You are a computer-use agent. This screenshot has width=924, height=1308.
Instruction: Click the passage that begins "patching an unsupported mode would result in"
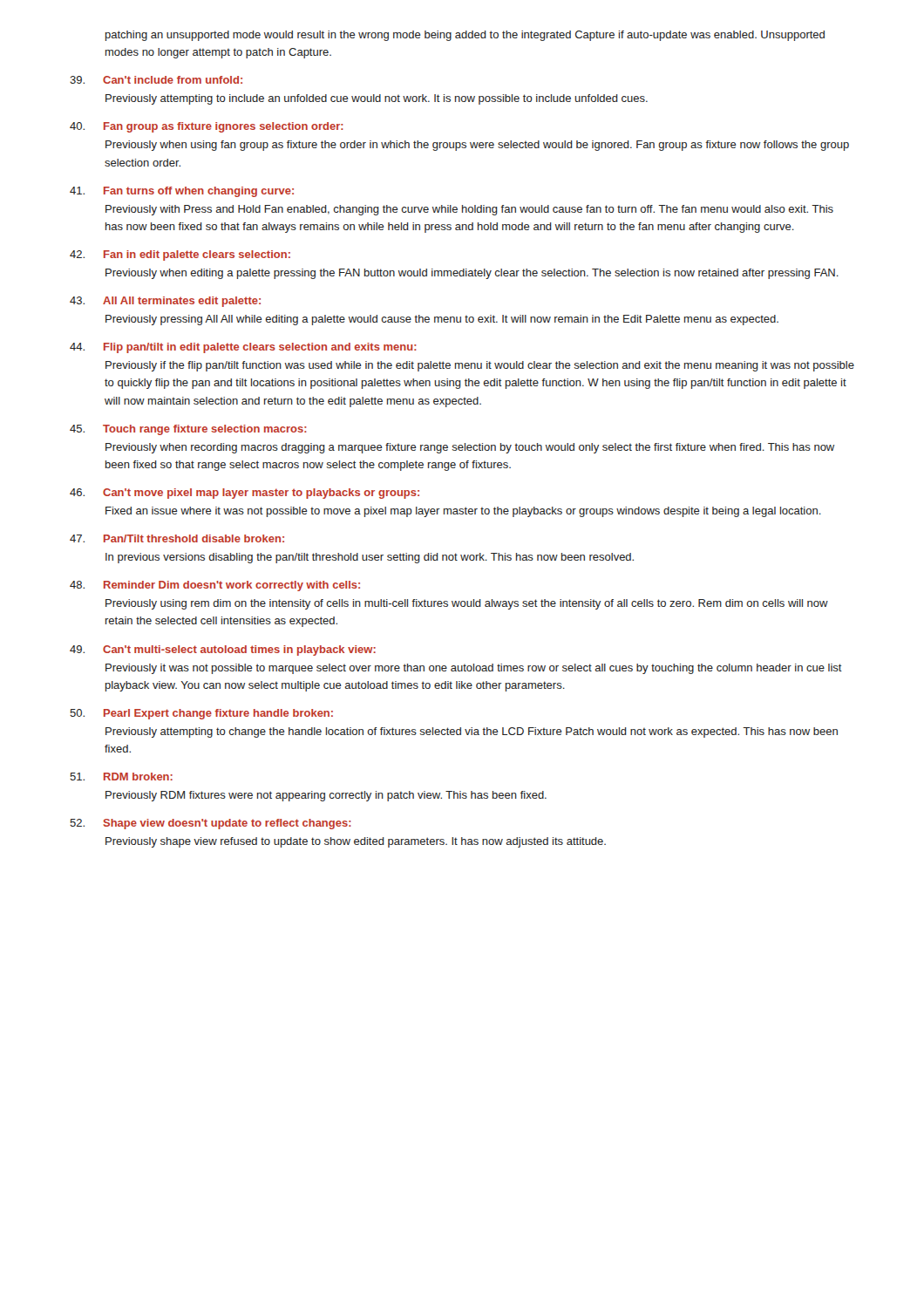[x=465, y=43]
